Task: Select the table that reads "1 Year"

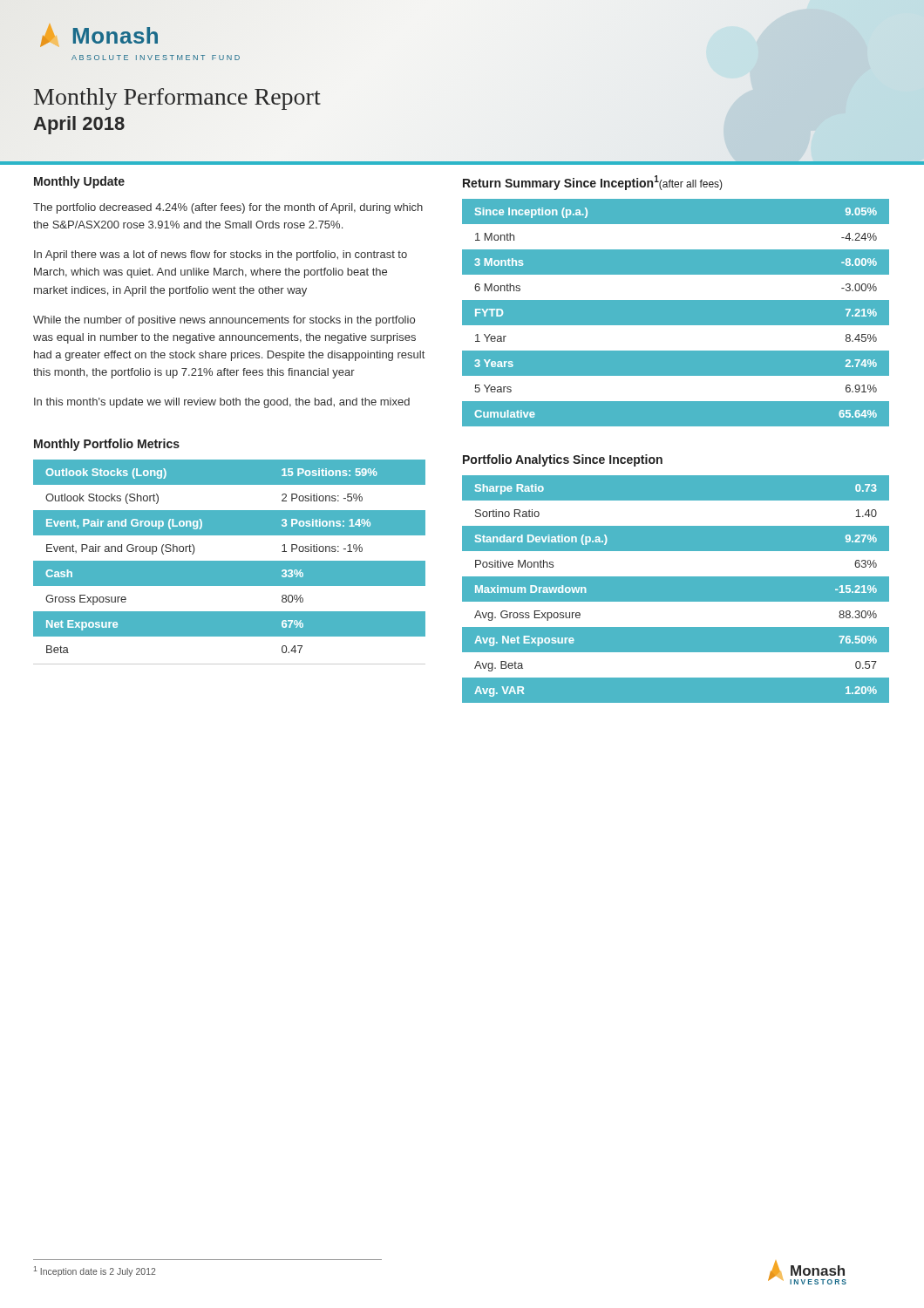Action: (x=676, y=312)
